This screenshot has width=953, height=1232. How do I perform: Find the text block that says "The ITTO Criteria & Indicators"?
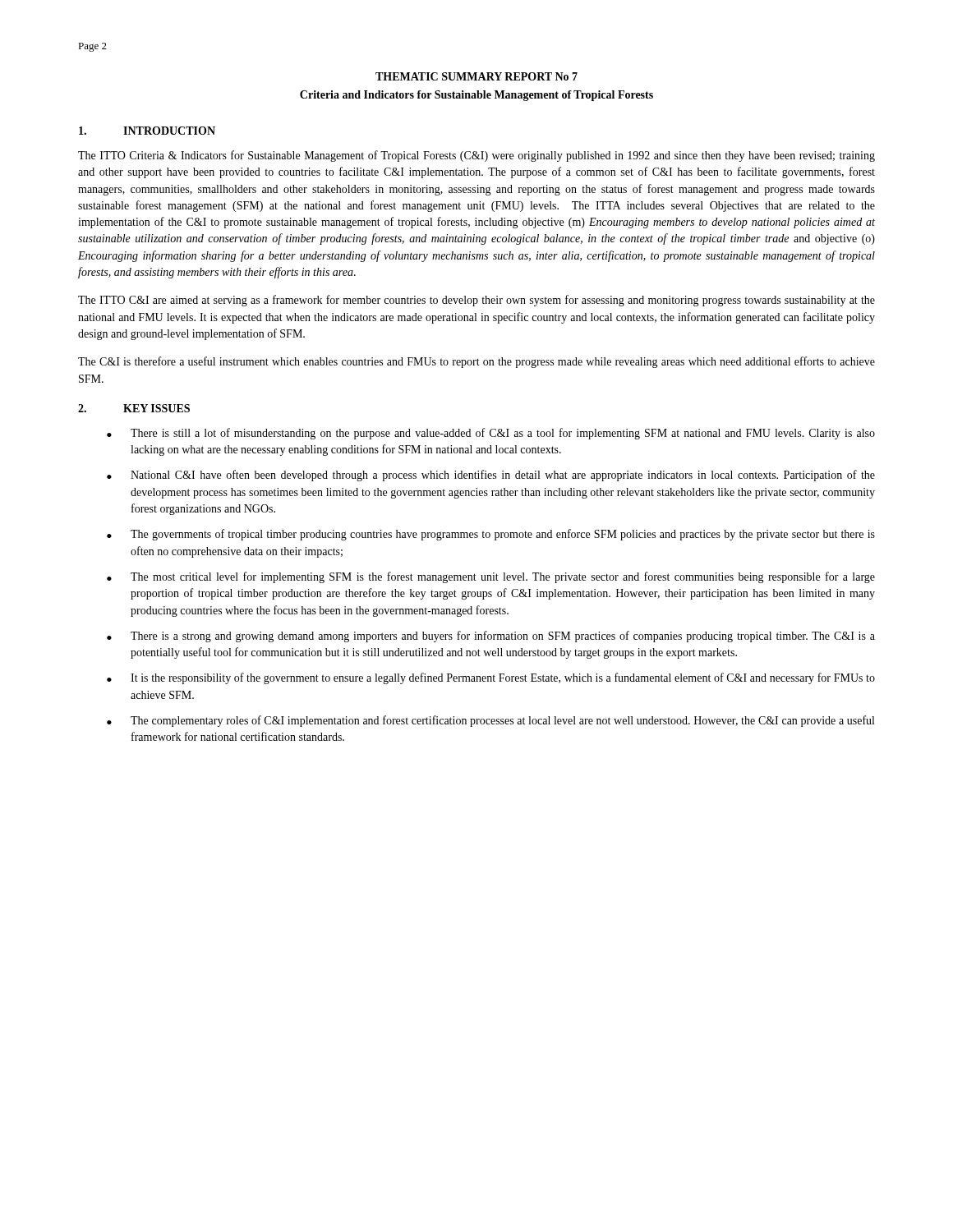(x=476, y=214)
